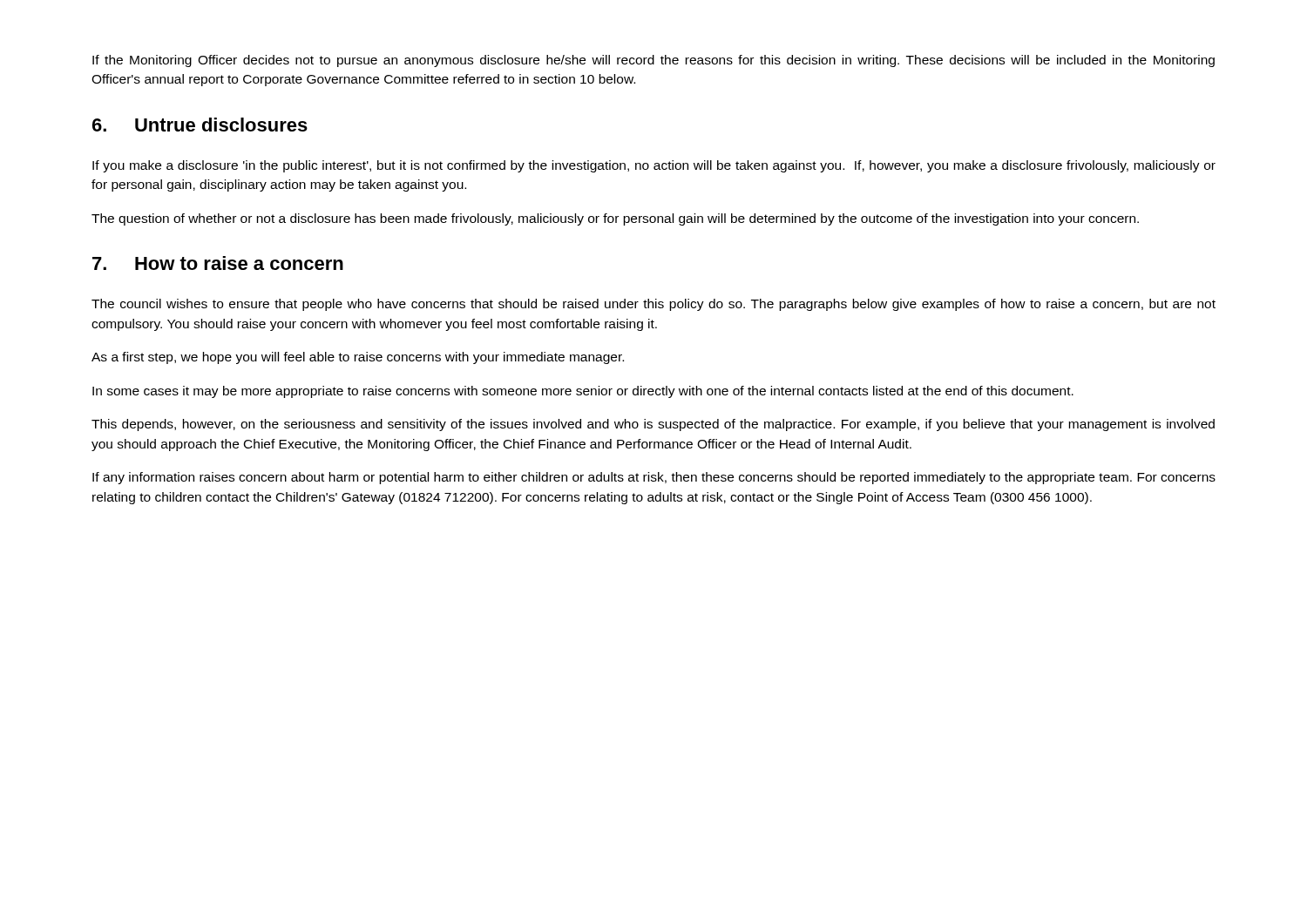Locate the text block with the text "The question of whether or not"

(616, 218)
